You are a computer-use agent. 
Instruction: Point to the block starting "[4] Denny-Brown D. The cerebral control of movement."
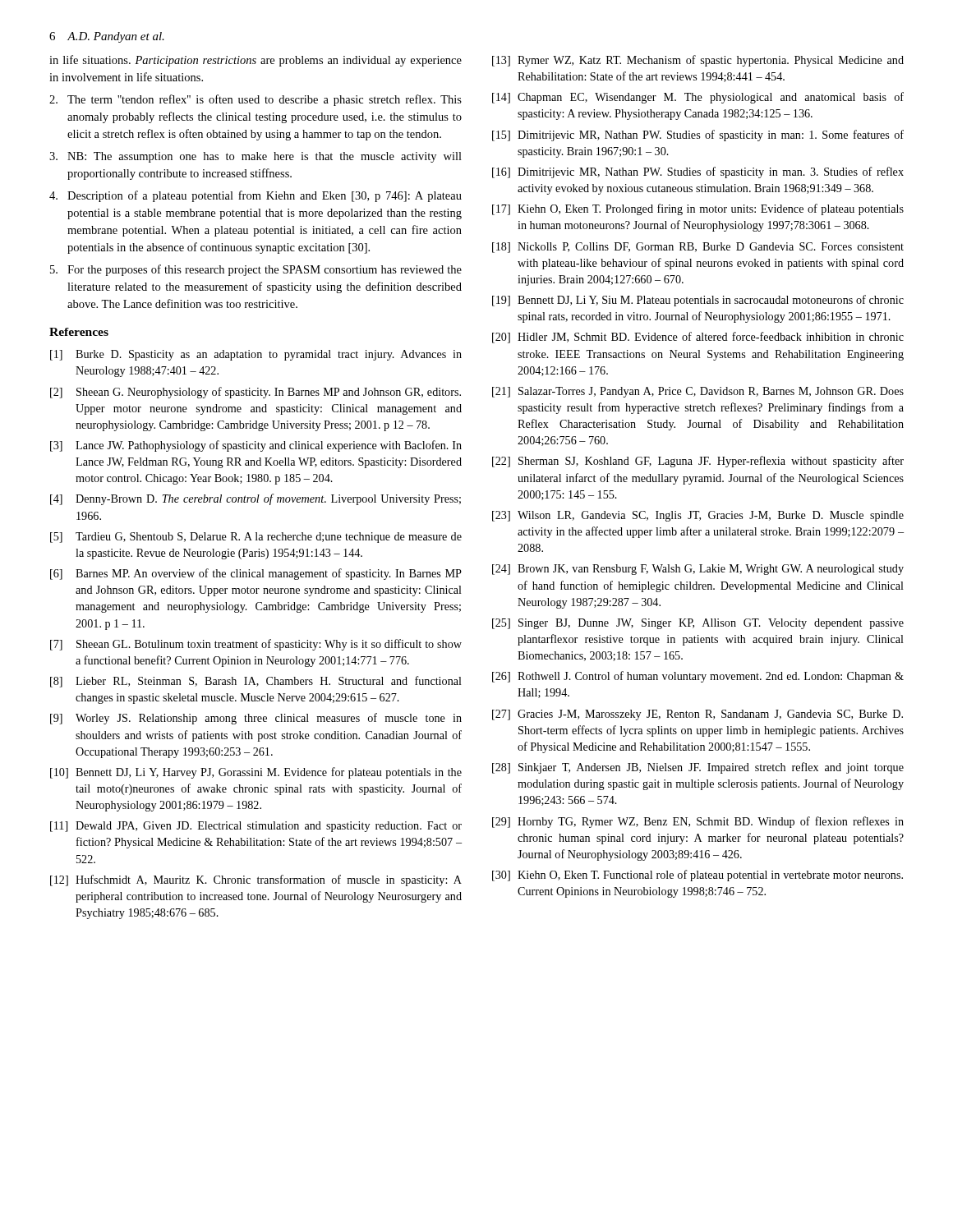(x=255, y=507)
